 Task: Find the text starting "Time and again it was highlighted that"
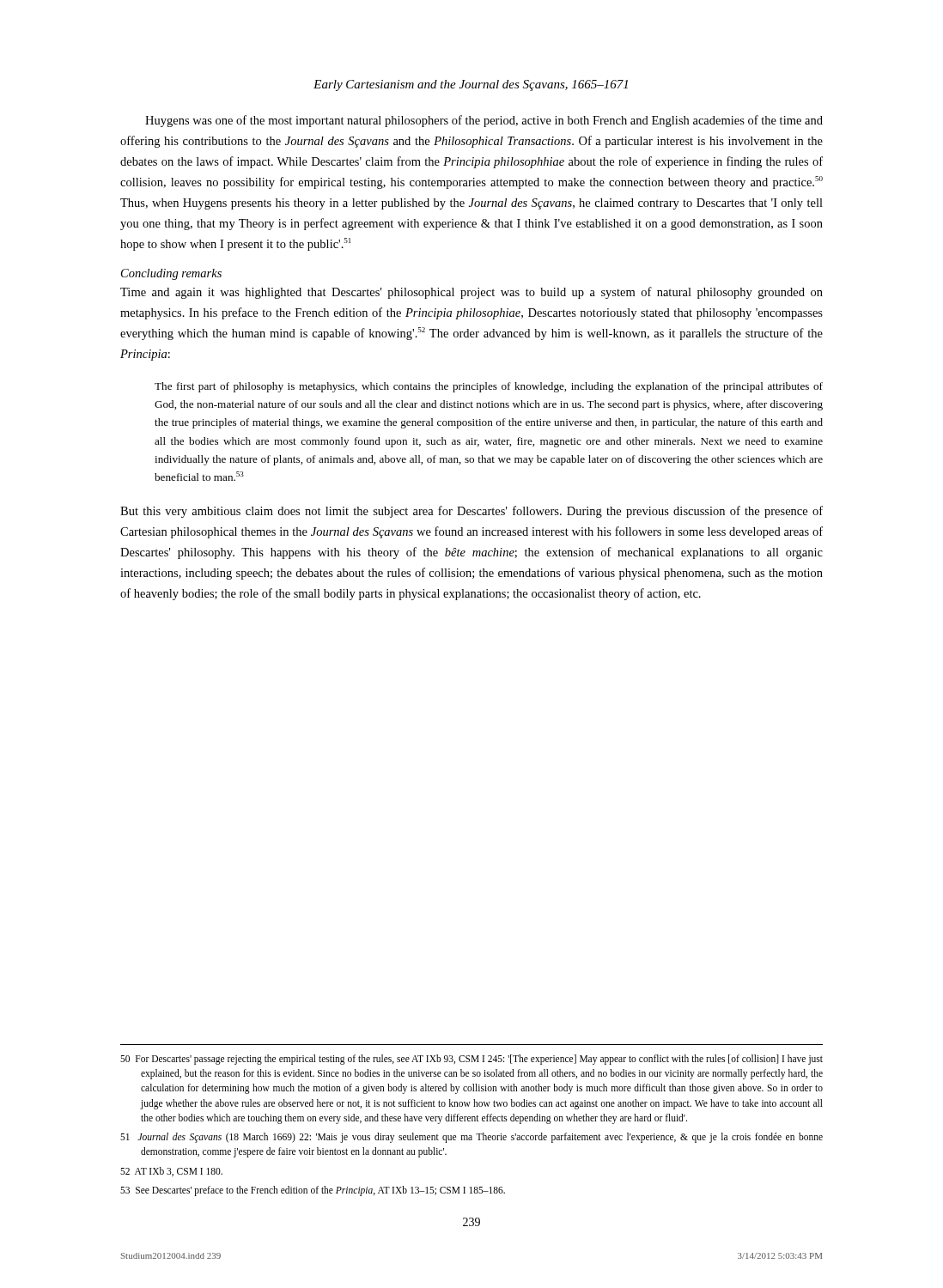tap(472, 323)
